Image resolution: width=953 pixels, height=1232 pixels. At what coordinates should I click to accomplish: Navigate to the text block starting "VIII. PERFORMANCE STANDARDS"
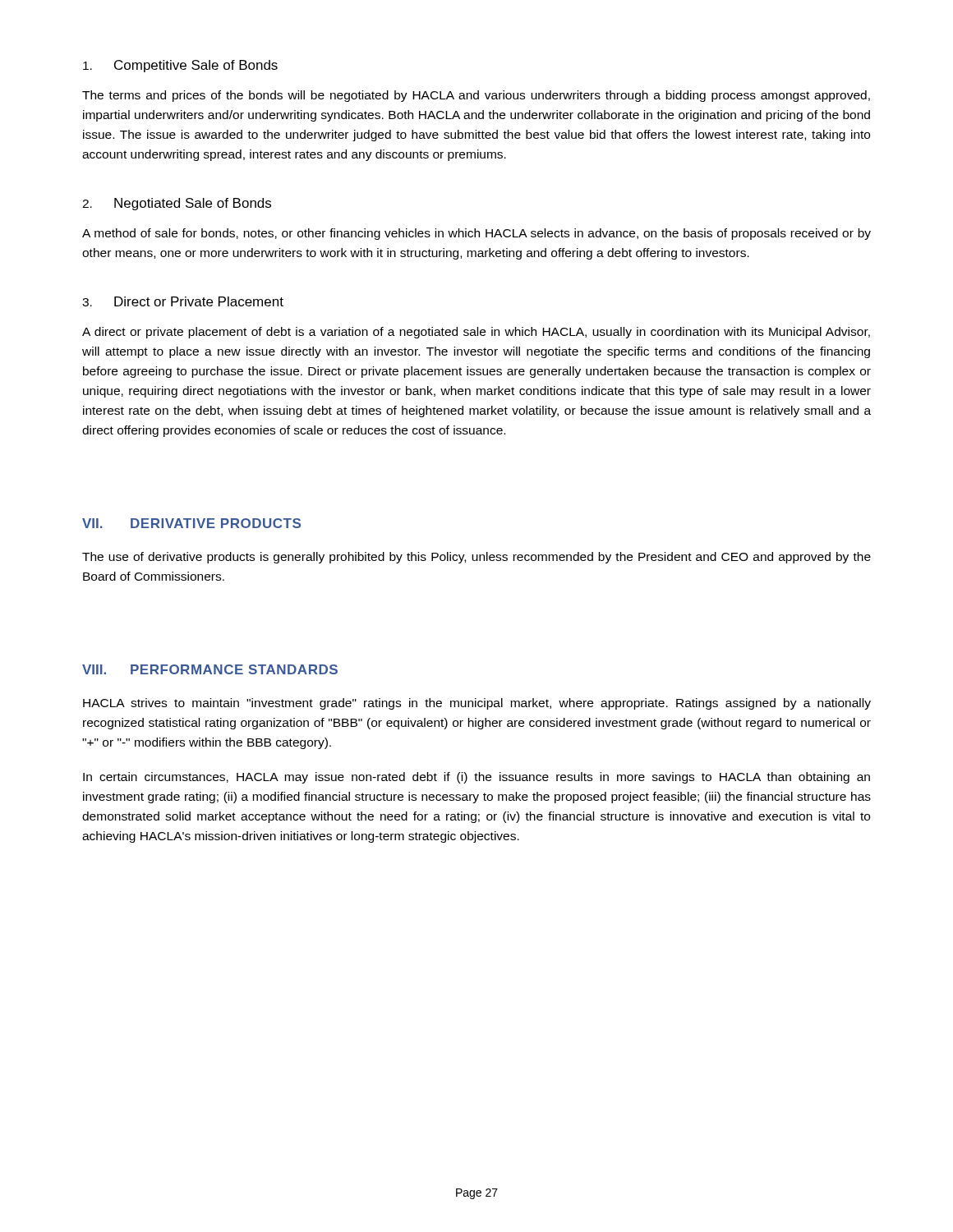coord(210,670)
